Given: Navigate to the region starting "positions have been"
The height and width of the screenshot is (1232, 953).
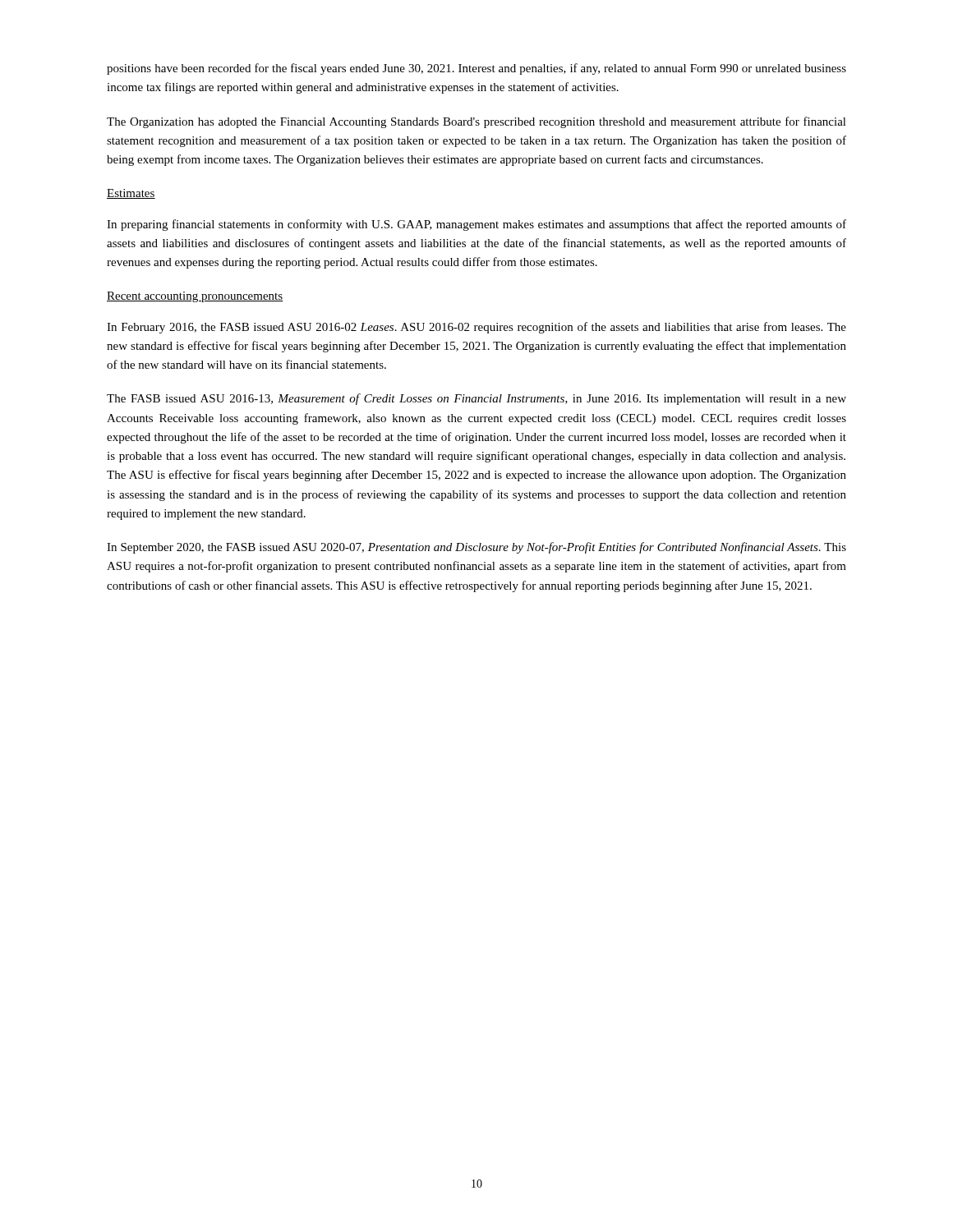Looking at the screenshot, I should tap(476, 78).
